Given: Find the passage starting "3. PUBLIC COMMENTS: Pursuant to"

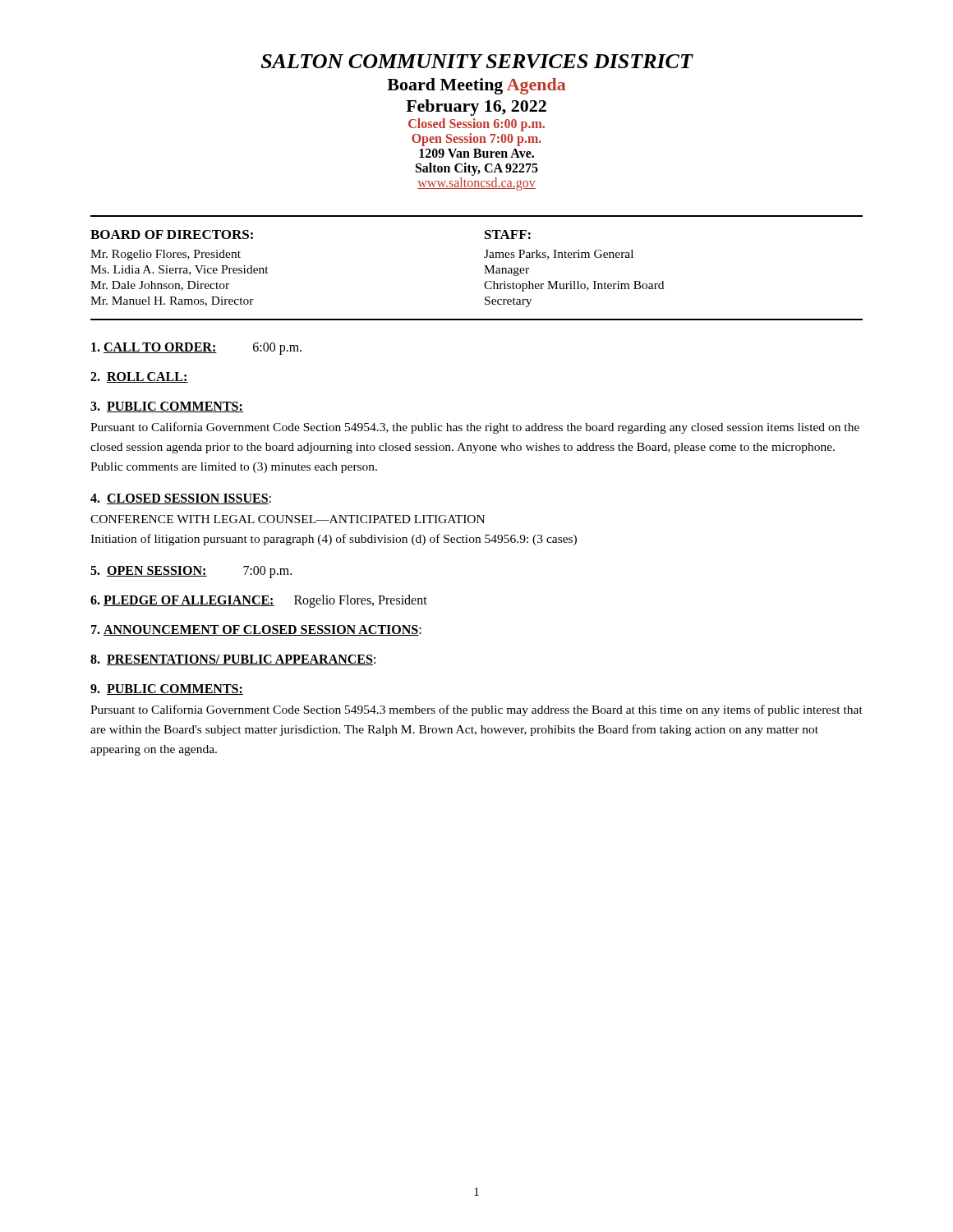Looking at the screenshot, I should [x=476, y=438].
